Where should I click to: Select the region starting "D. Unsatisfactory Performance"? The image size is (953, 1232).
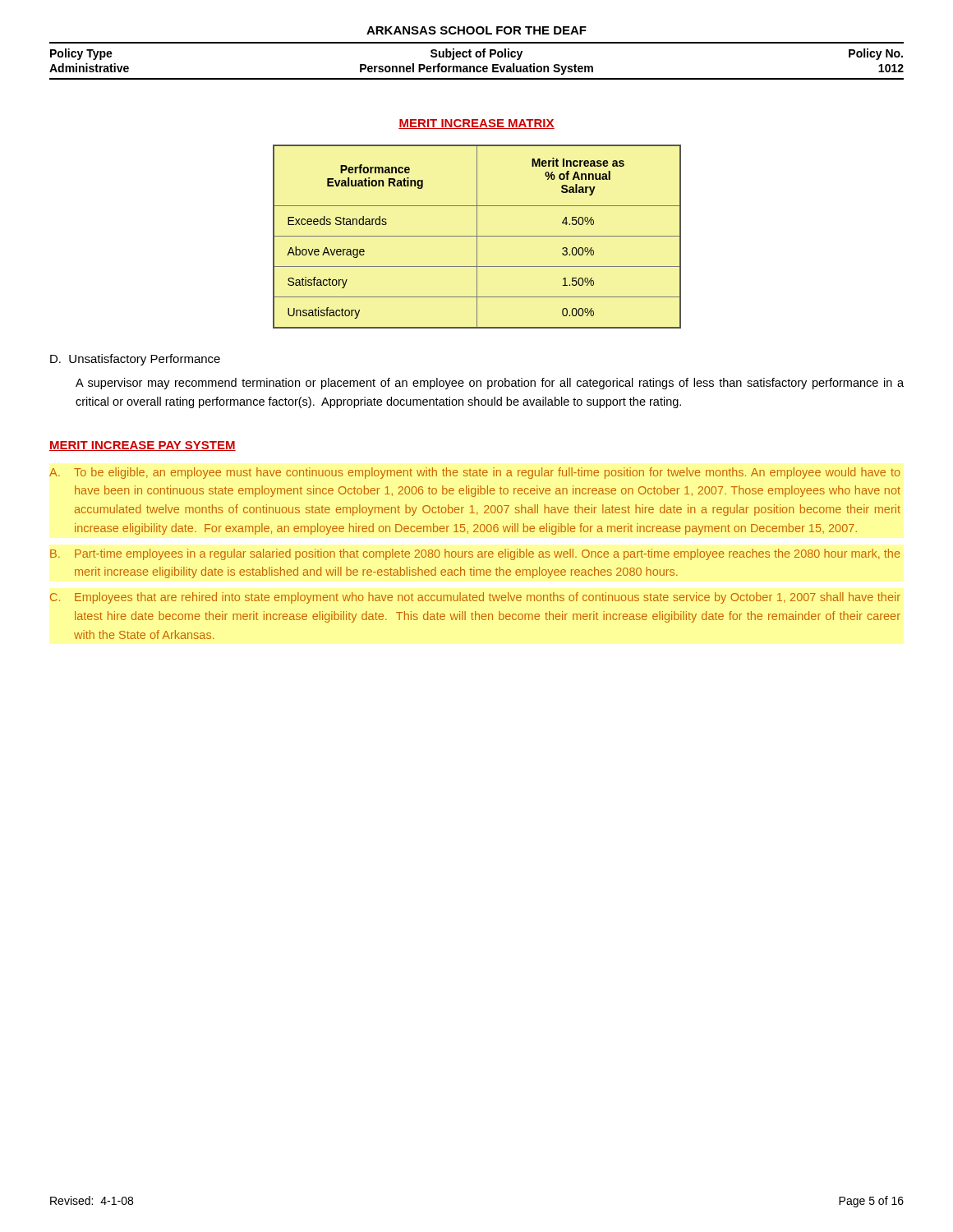coord(135,359)
